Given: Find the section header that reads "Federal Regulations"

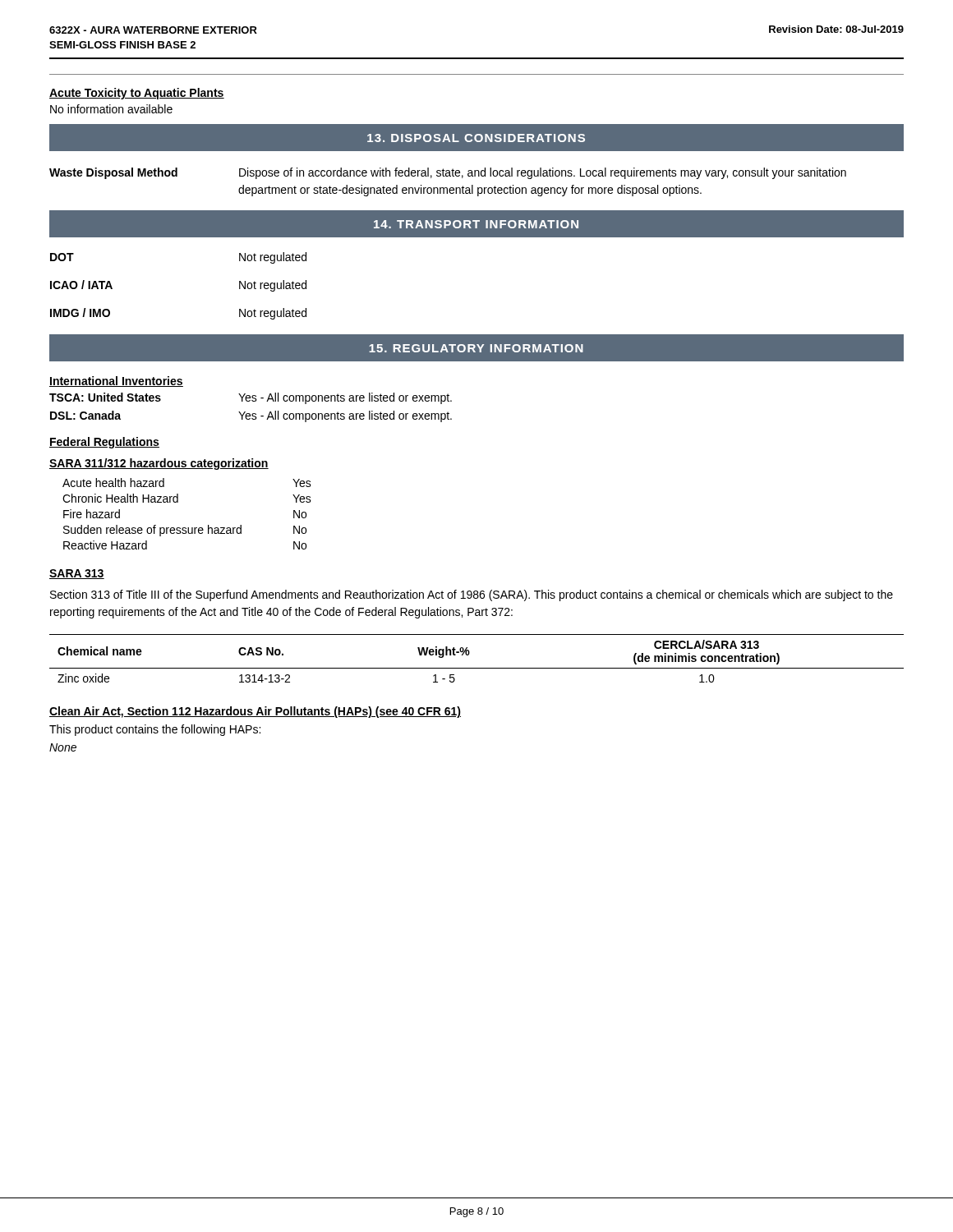Looking at the screenshot, I should click(x=104, y=442).
